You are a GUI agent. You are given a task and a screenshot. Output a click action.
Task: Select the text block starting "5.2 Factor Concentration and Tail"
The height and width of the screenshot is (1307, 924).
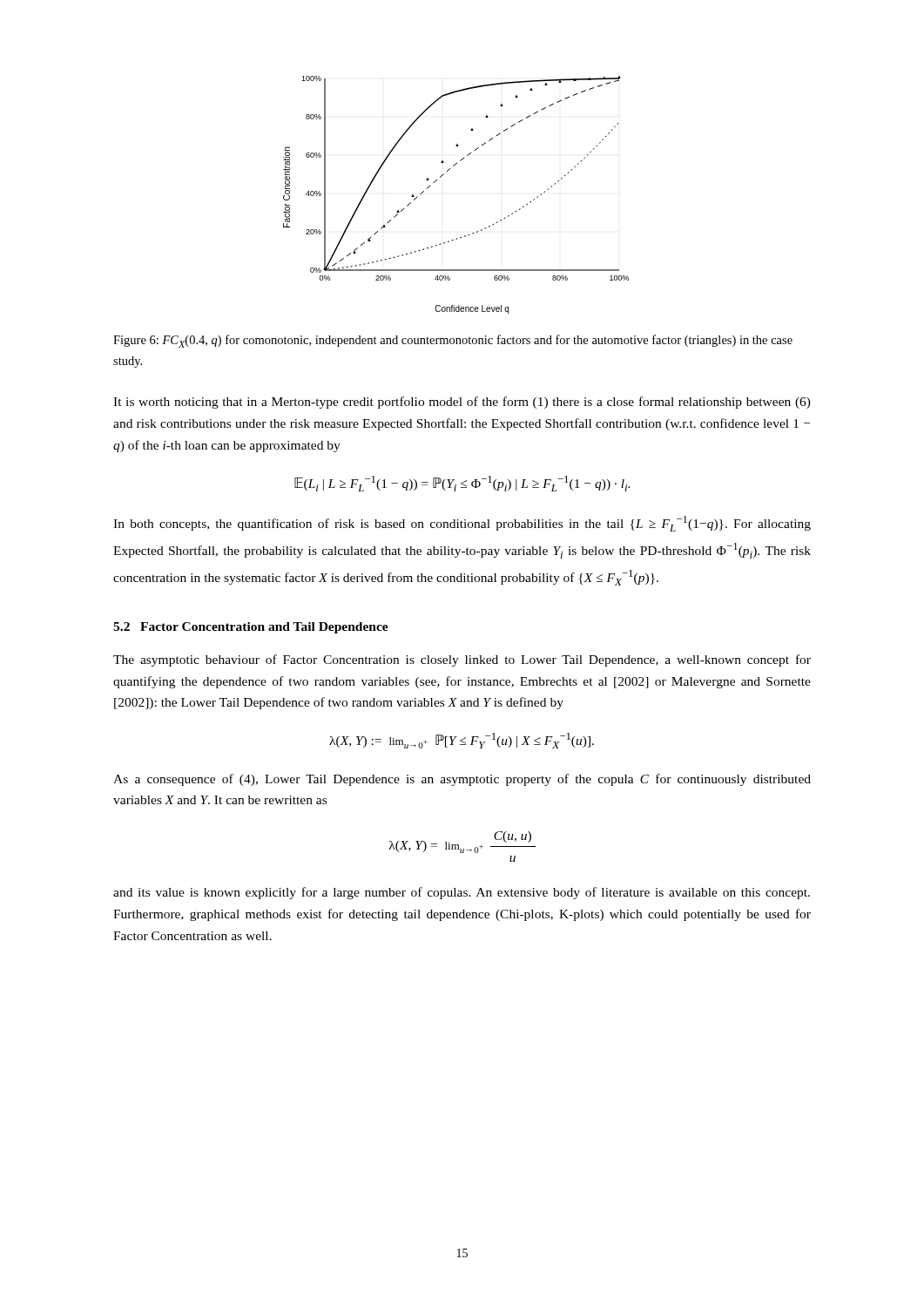251,626
